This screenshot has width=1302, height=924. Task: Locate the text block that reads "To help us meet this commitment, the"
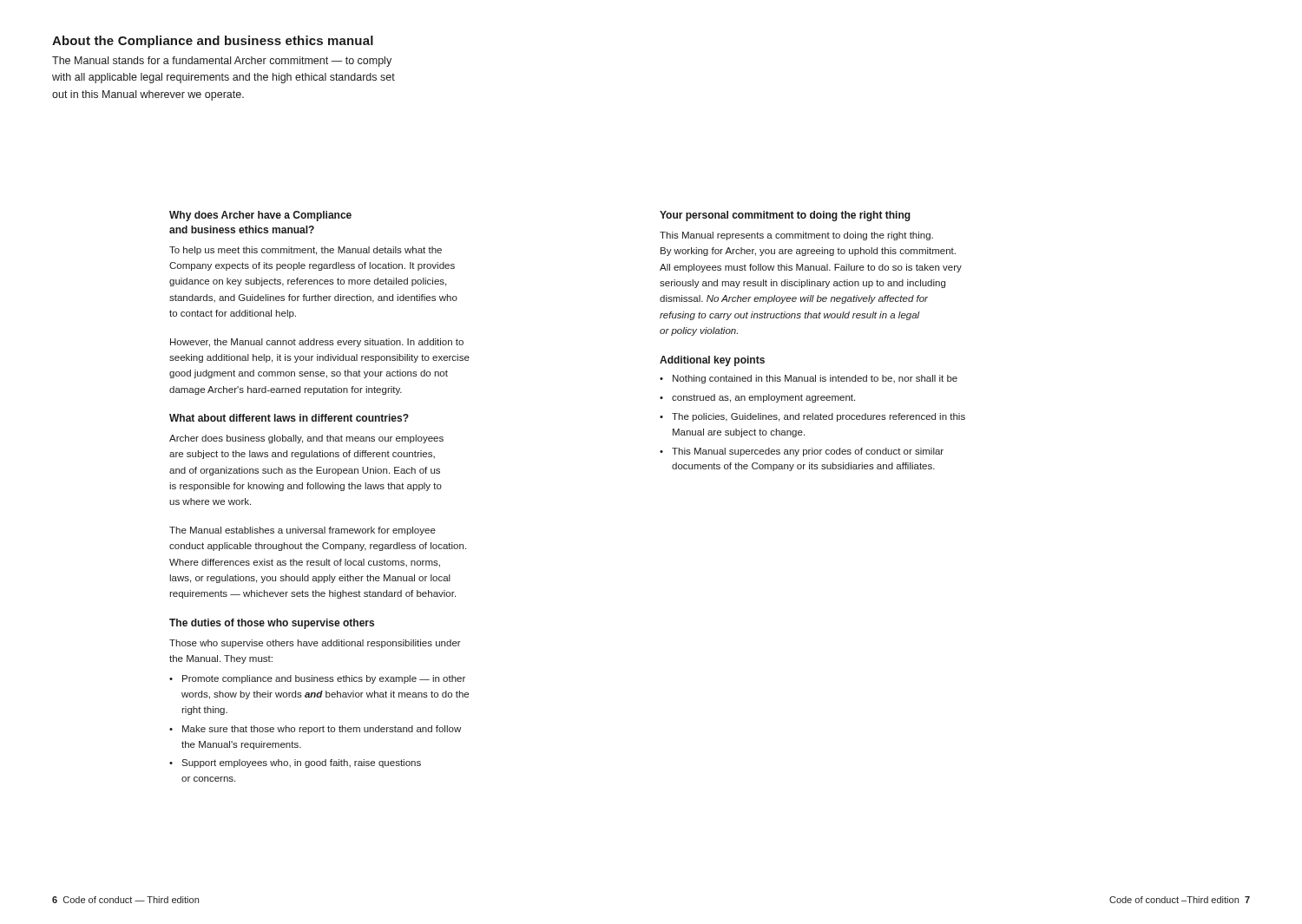pyautogui.click(x=313, y=281)
